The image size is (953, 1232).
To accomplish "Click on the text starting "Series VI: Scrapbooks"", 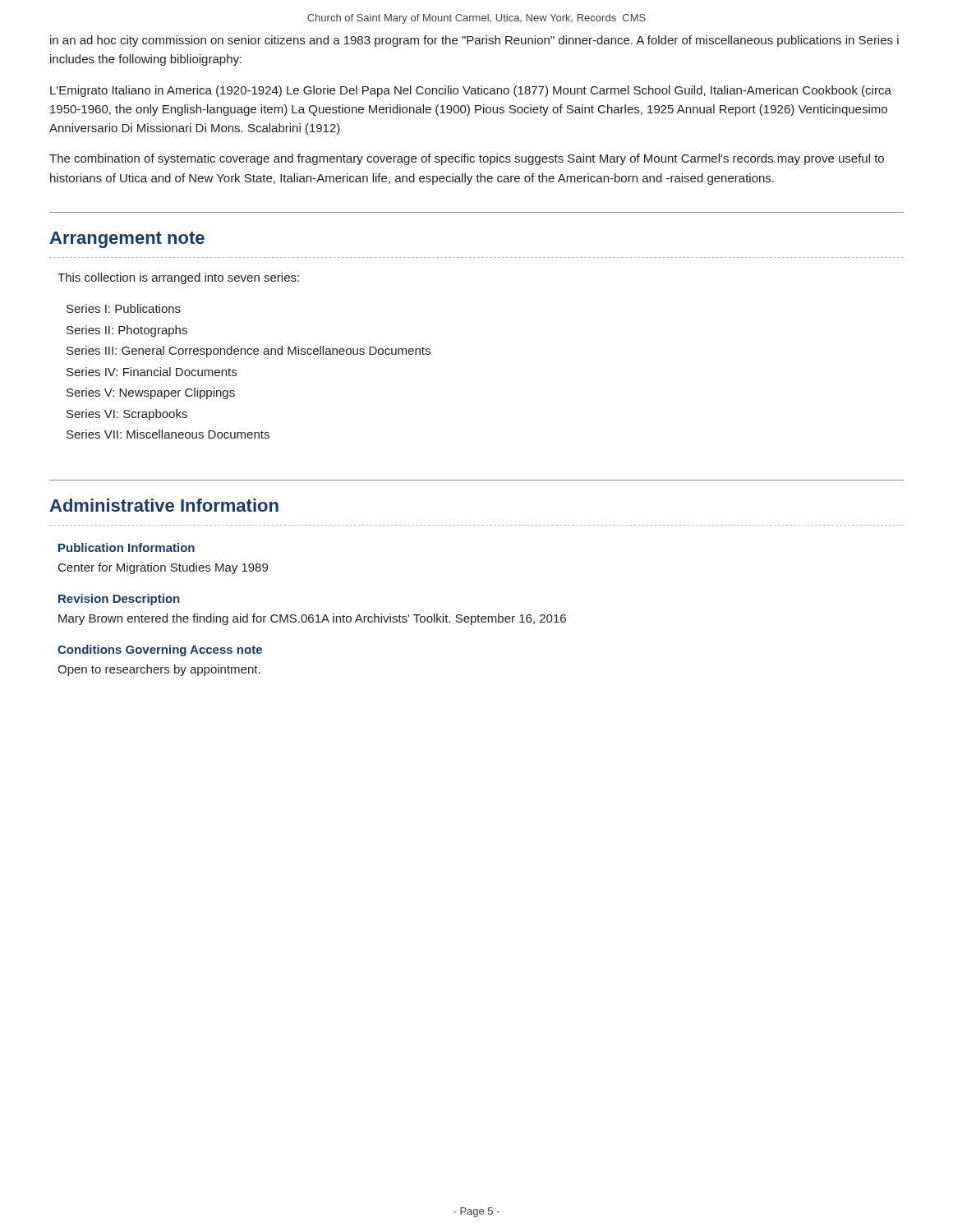I will [x=127, y=413].
